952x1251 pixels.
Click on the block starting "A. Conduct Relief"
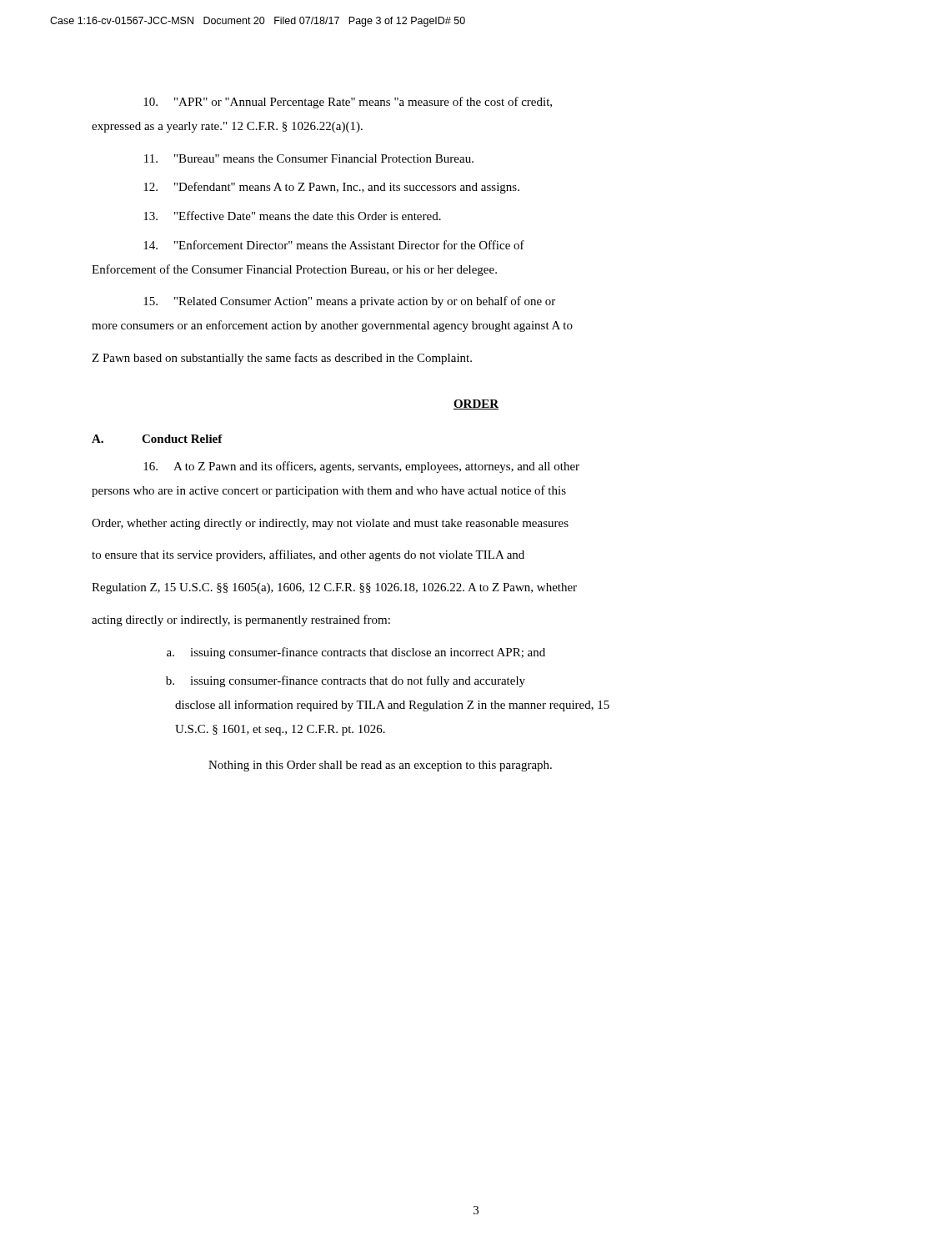(x=157, y=439)
